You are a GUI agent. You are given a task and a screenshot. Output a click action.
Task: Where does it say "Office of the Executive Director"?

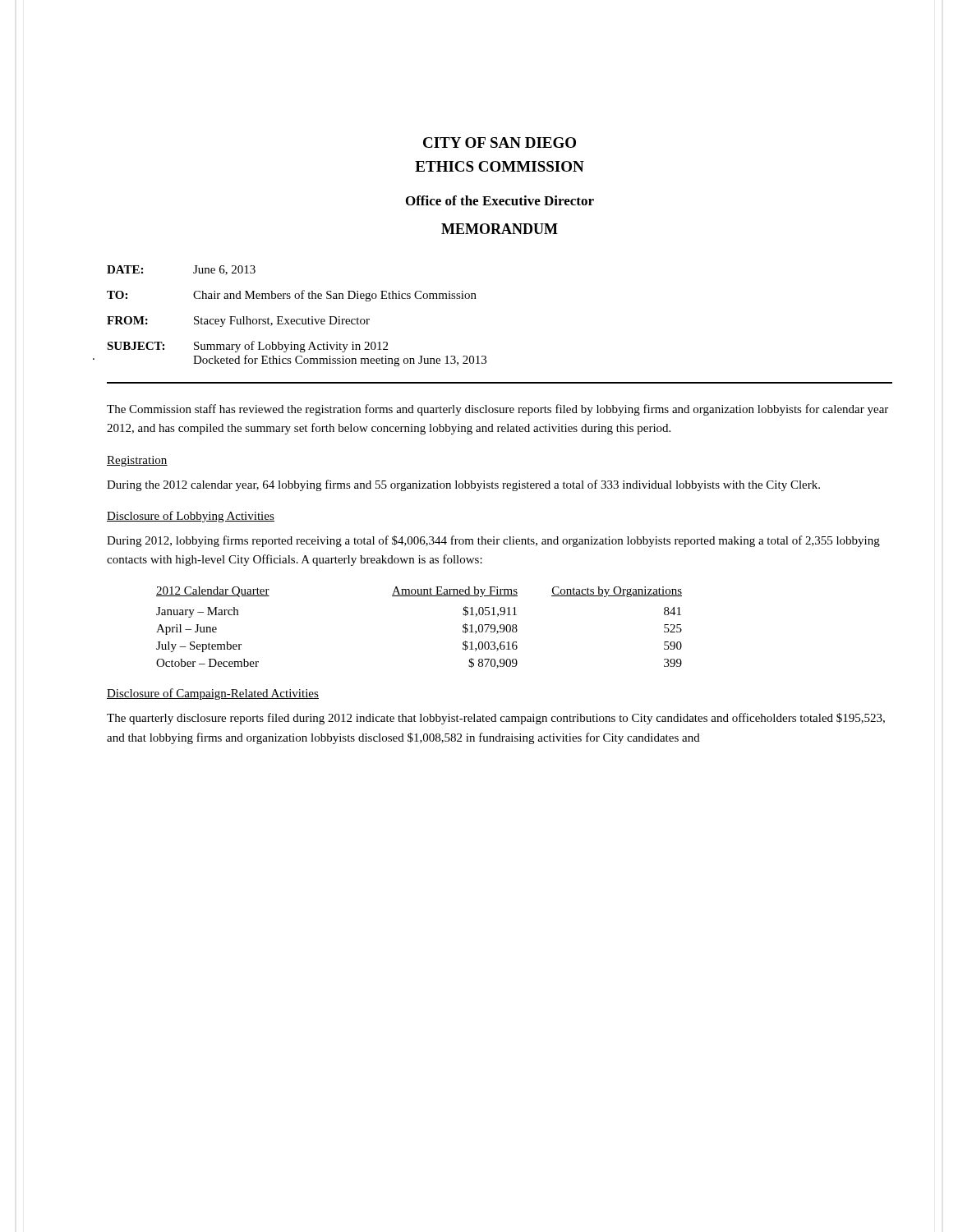tap(500, 201)
